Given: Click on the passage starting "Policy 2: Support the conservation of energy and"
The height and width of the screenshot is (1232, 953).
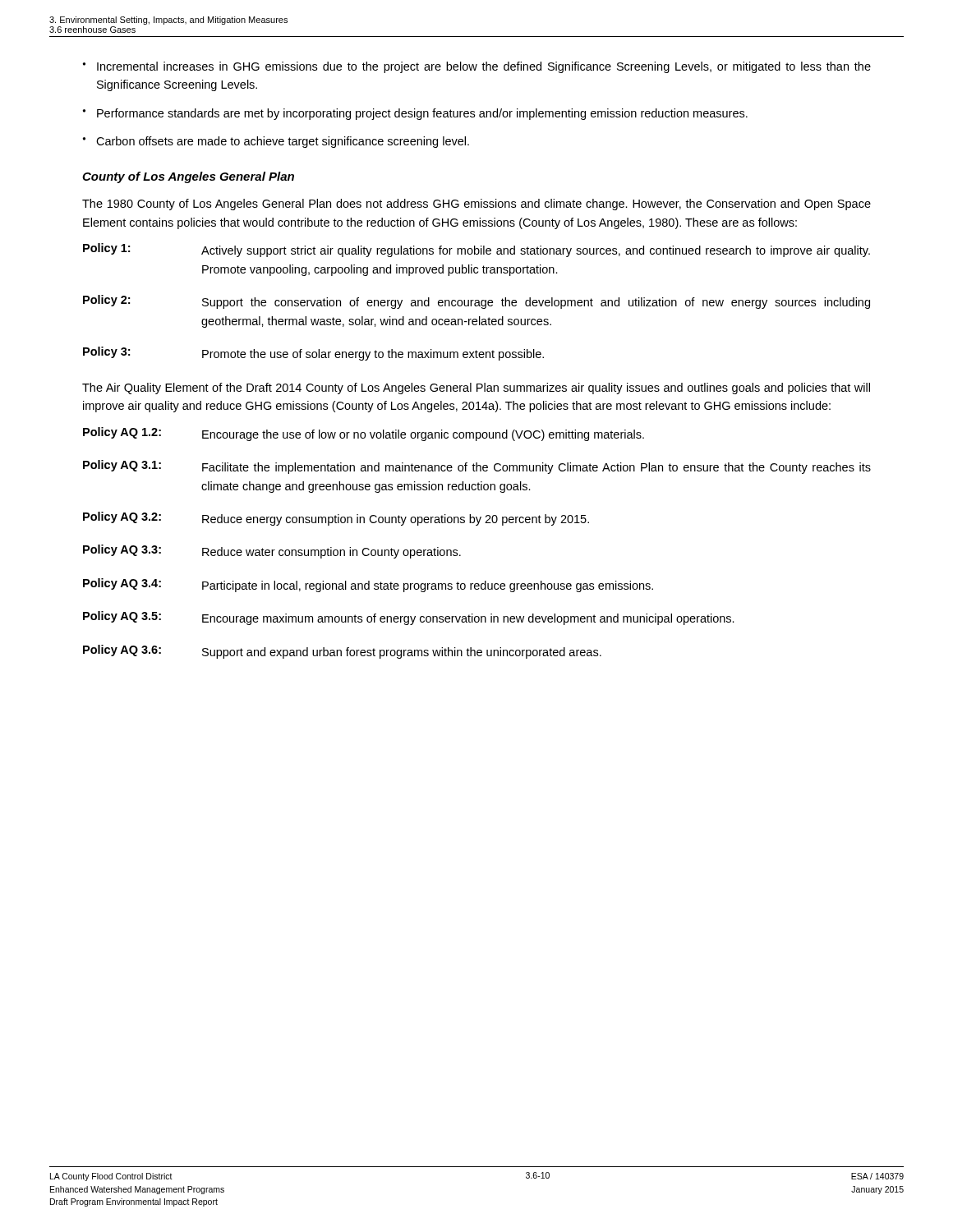Looking at the screenshot, I should tap(476, 312).
